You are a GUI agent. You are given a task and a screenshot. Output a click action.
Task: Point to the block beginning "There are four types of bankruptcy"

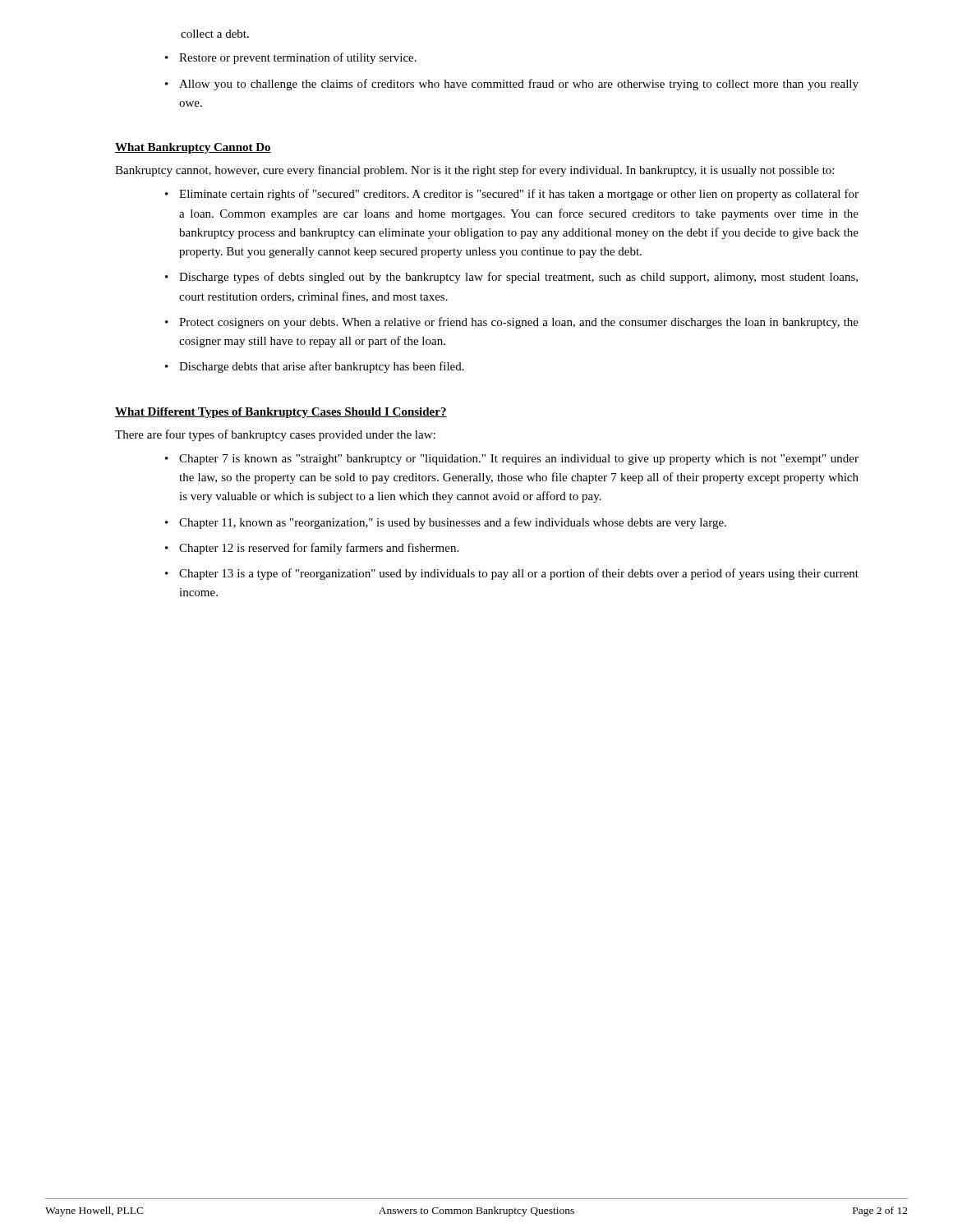click(x=276, y=434)
